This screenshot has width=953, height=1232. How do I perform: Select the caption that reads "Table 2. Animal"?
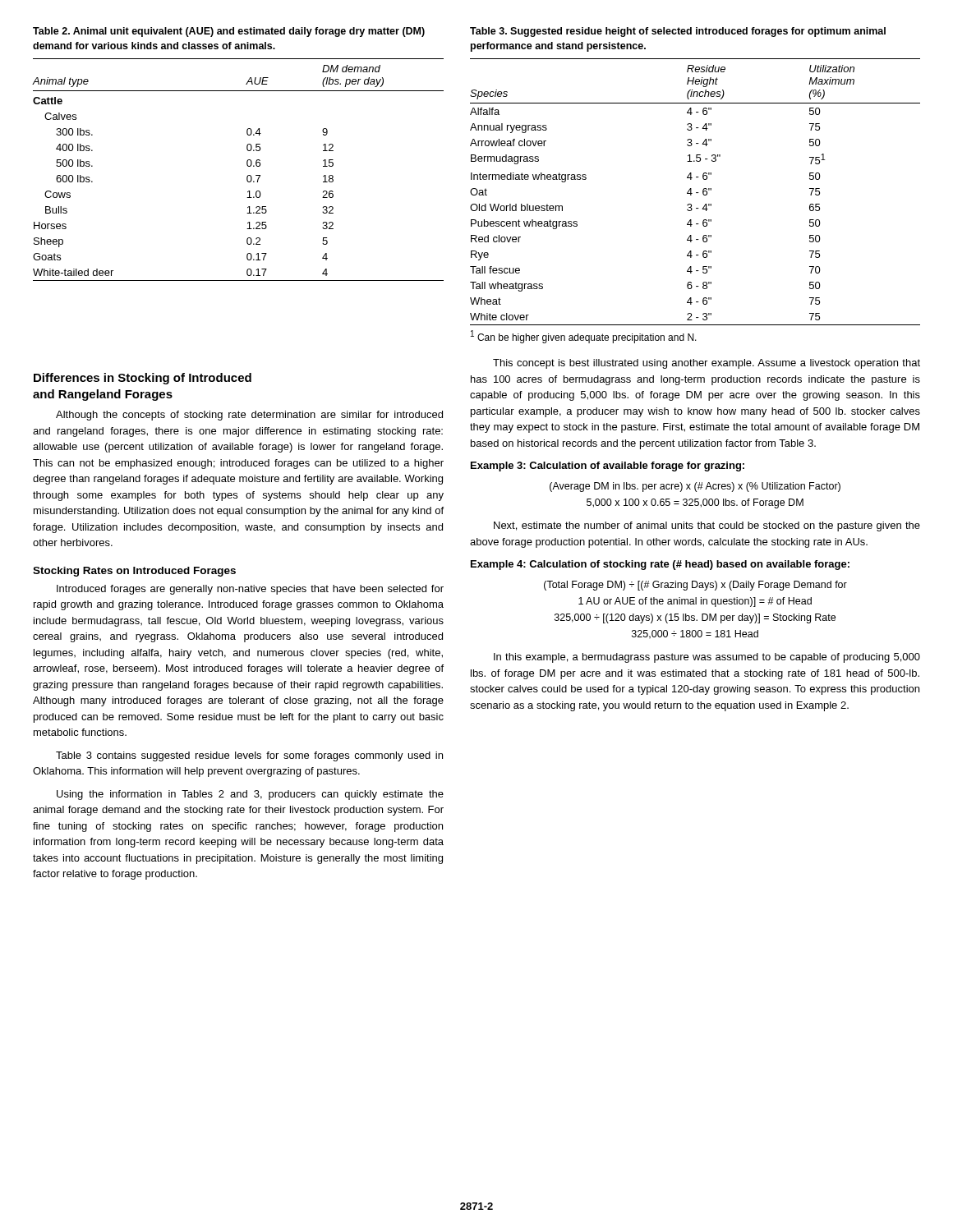point(229,38)
